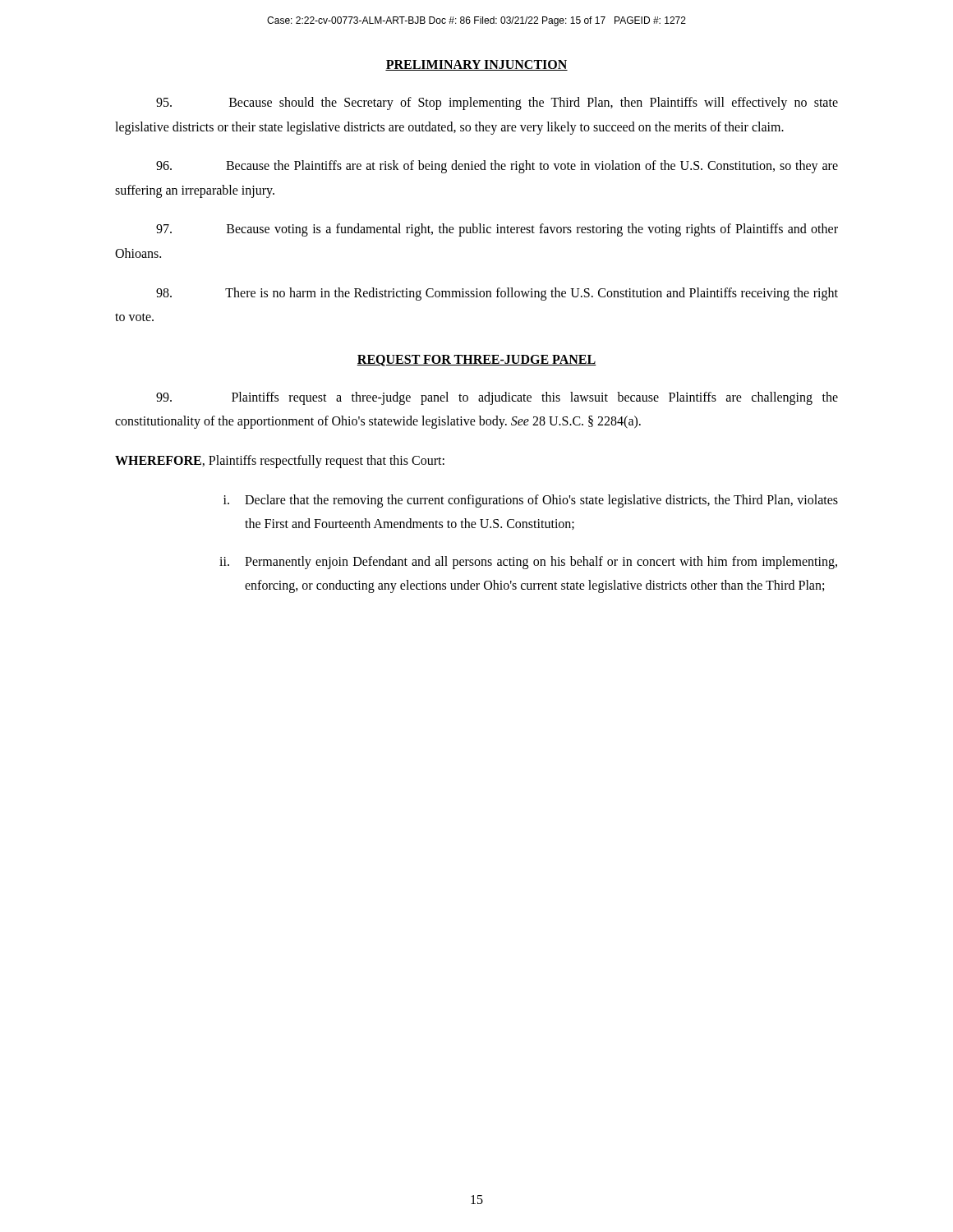This screenshot has height=1232, width=953.
Task: Where is the passage that starts "Because voting is a fundamental right, the"?
Action: coord(476,239)
